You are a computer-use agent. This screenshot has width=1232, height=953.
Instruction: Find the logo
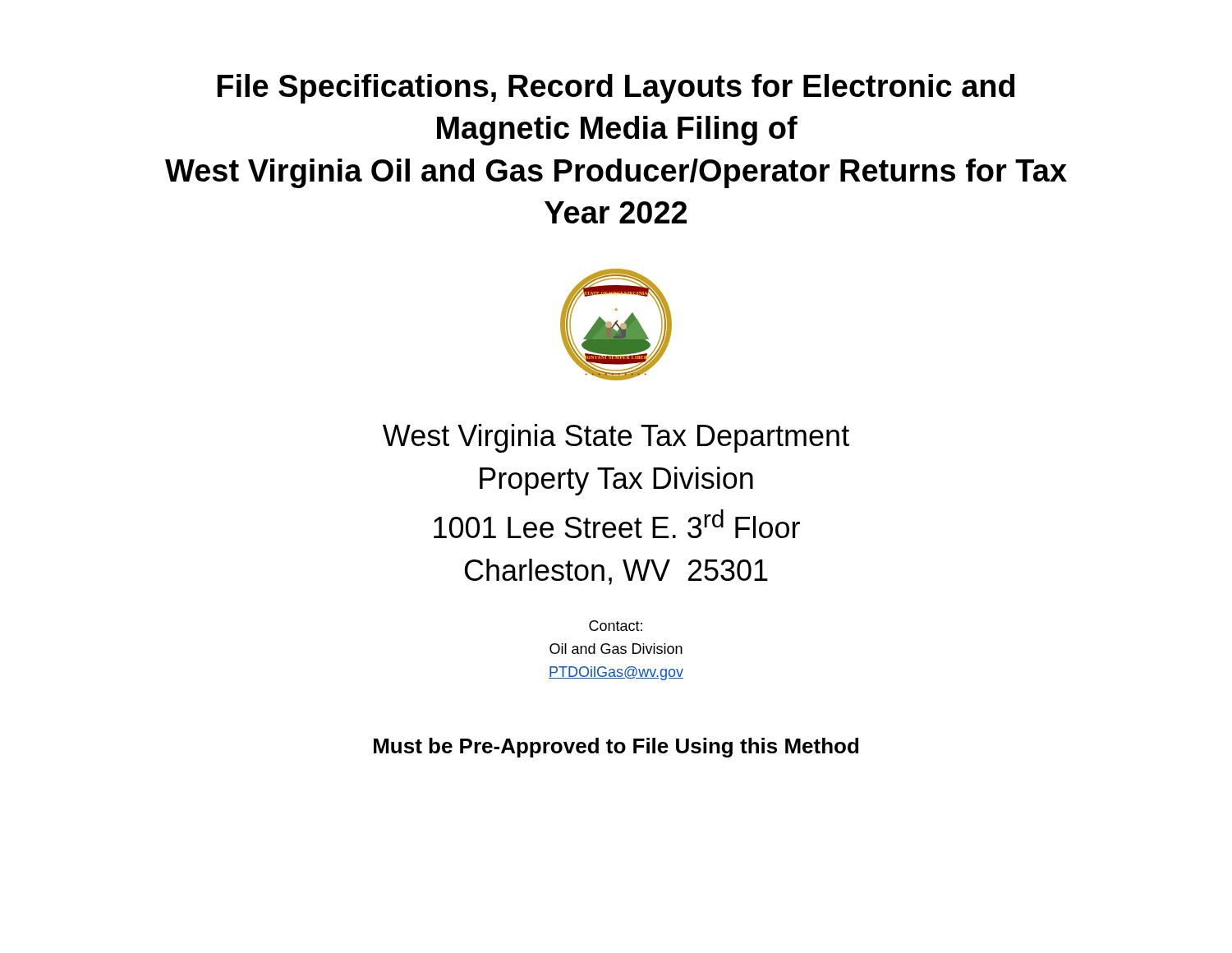coord(616,325)
